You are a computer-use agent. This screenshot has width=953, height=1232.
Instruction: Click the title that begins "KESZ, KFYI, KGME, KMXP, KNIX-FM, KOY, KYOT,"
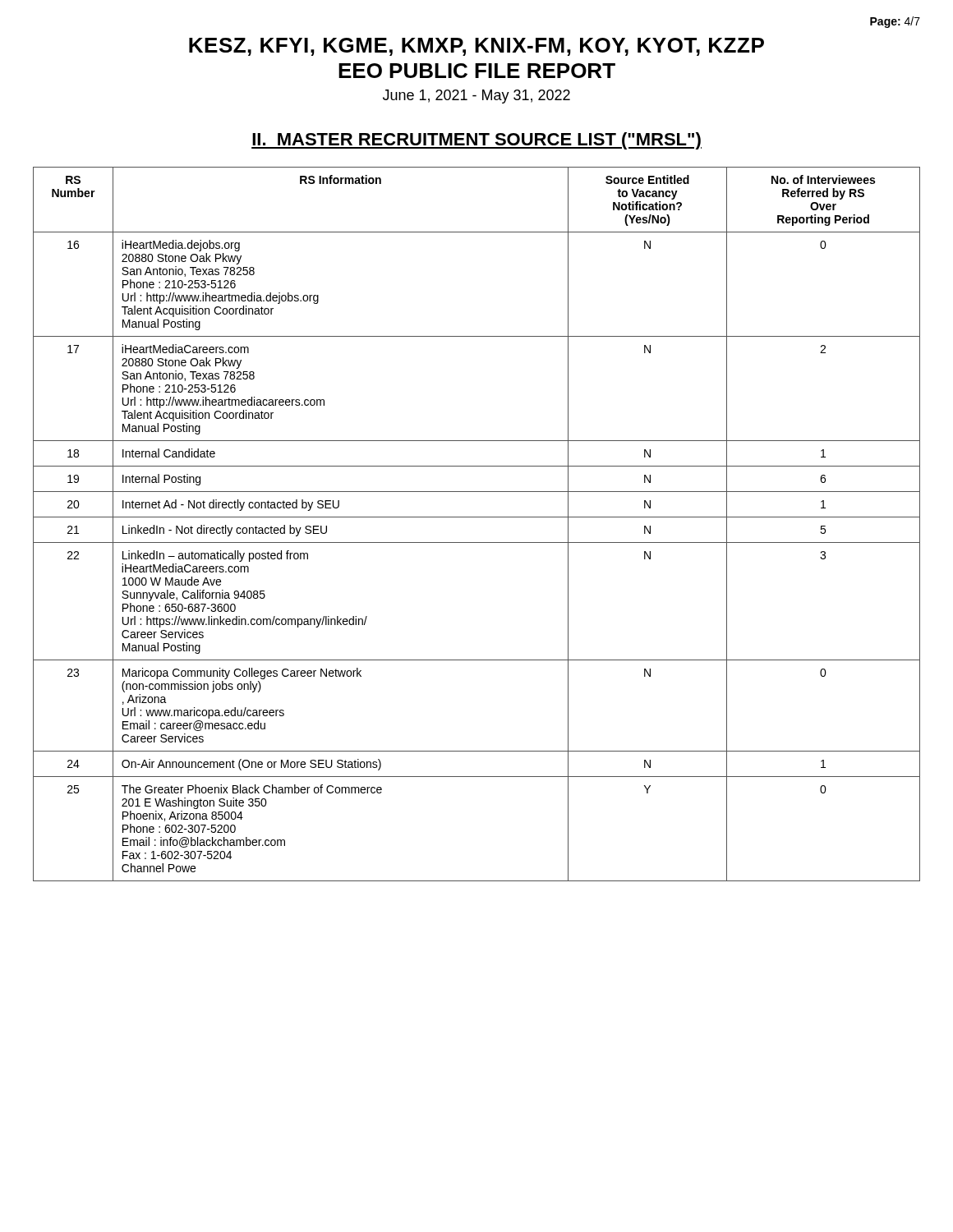click(x=476, y=69)
